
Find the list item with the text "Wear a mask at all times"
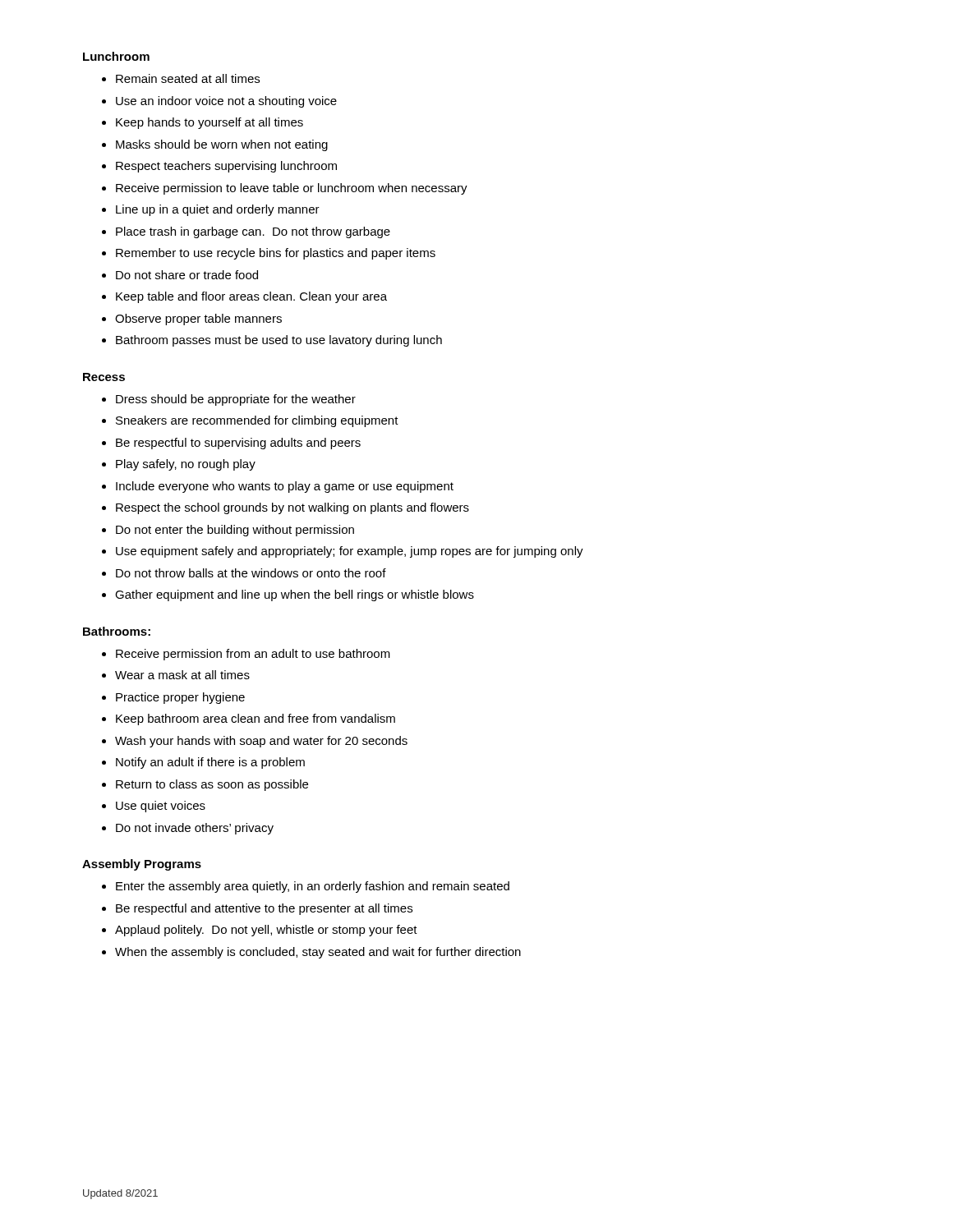(x=182, y=675)
